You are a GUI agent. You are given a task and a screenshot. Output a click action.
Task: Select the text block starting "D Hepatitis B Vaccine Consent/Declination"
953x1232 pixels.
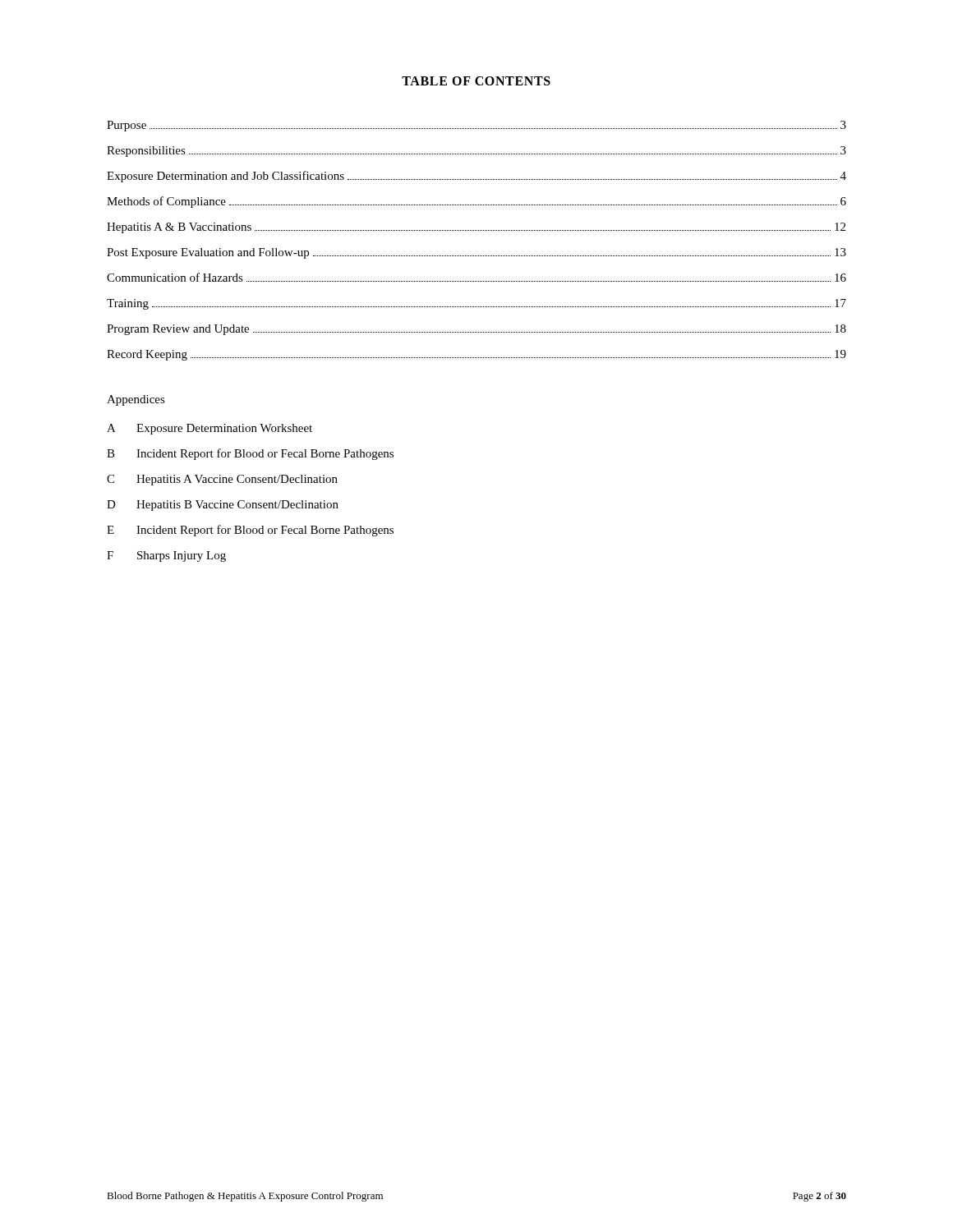point(223,506)
